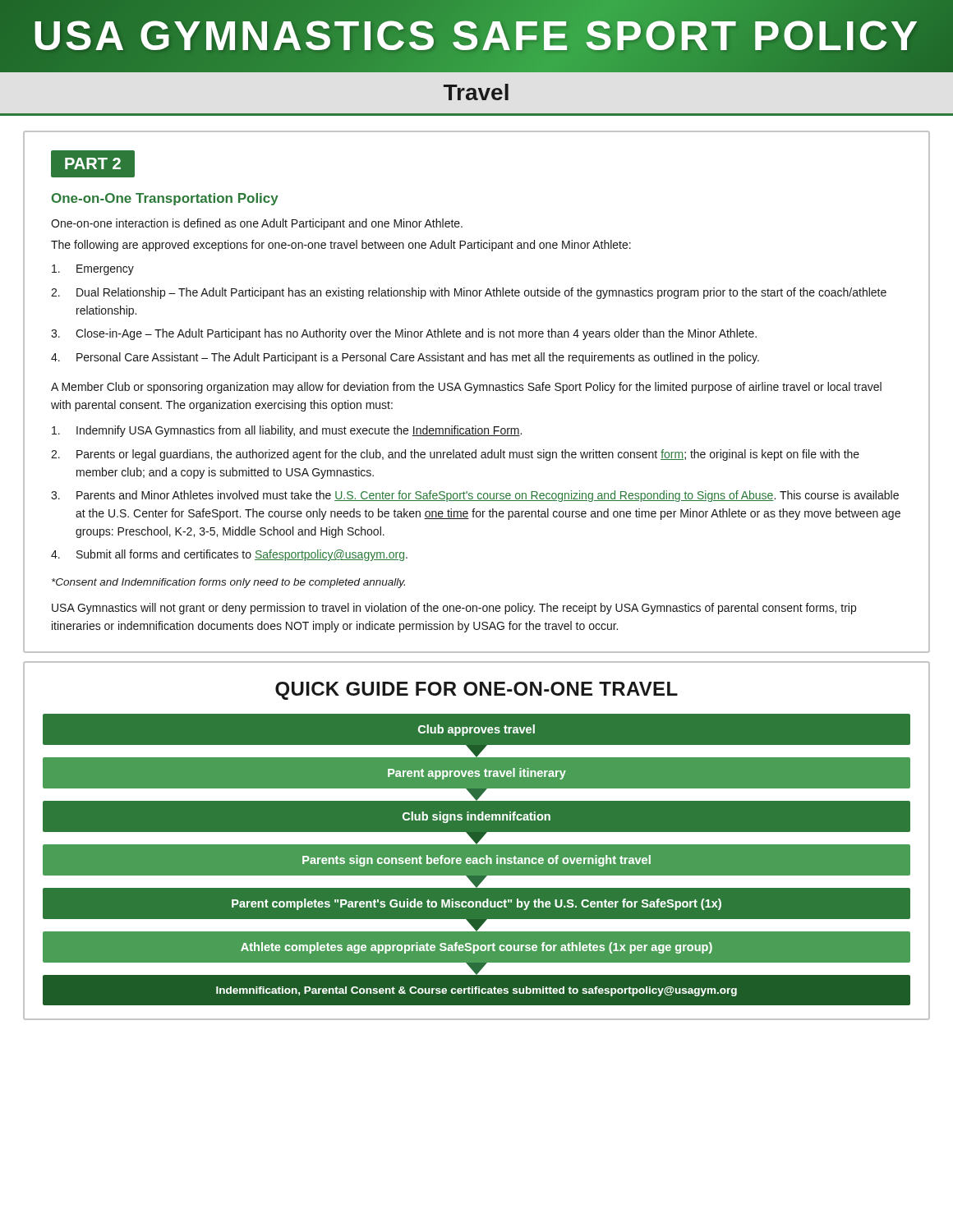Where is the passage that starts "Parent completes "Parent's Guide"?
This screenshot has width=953, height=1232.
click(x=476, y=904)
